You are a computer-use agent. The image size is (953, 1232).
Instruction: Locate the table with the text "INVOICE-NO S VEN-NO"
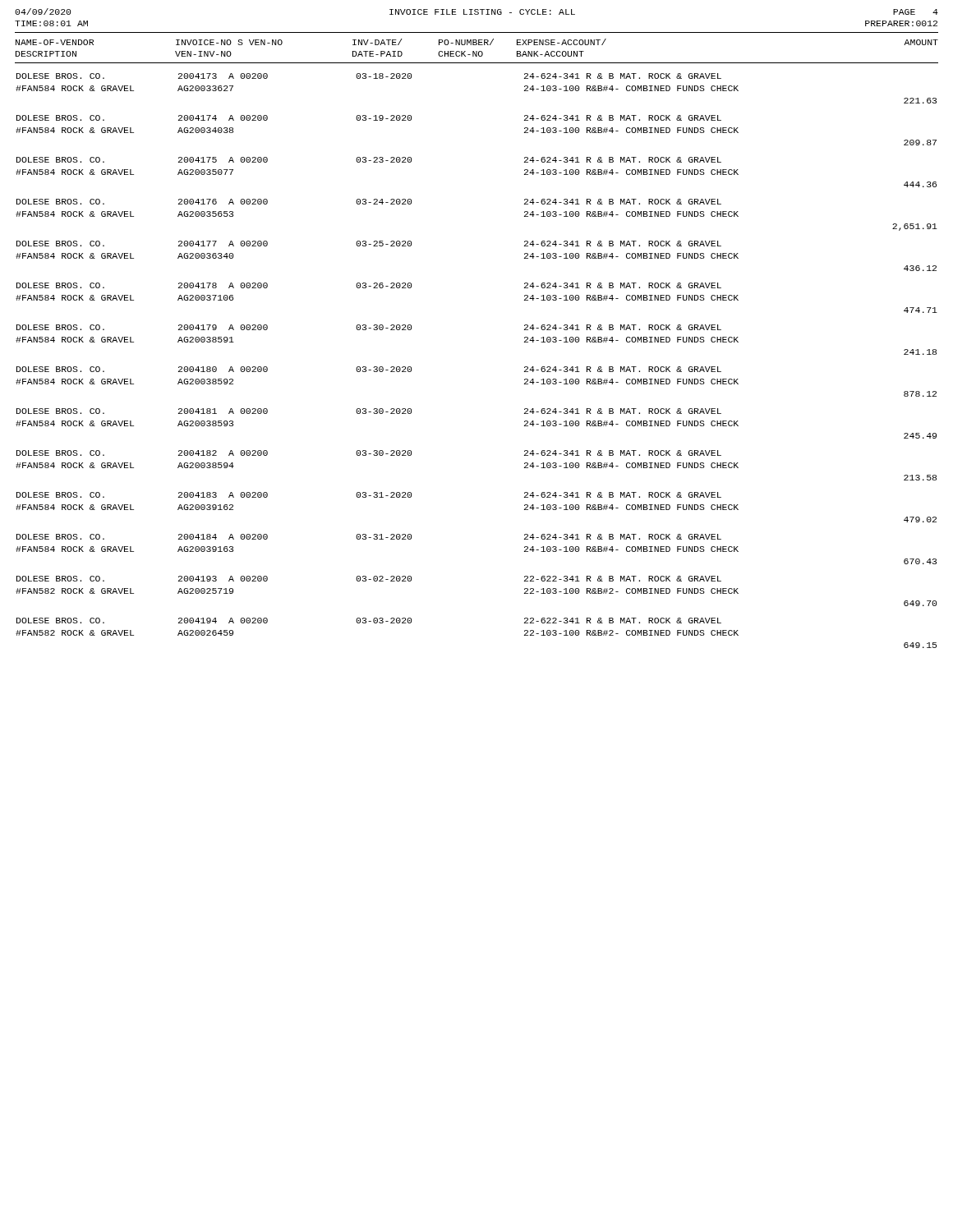[476, 48]
